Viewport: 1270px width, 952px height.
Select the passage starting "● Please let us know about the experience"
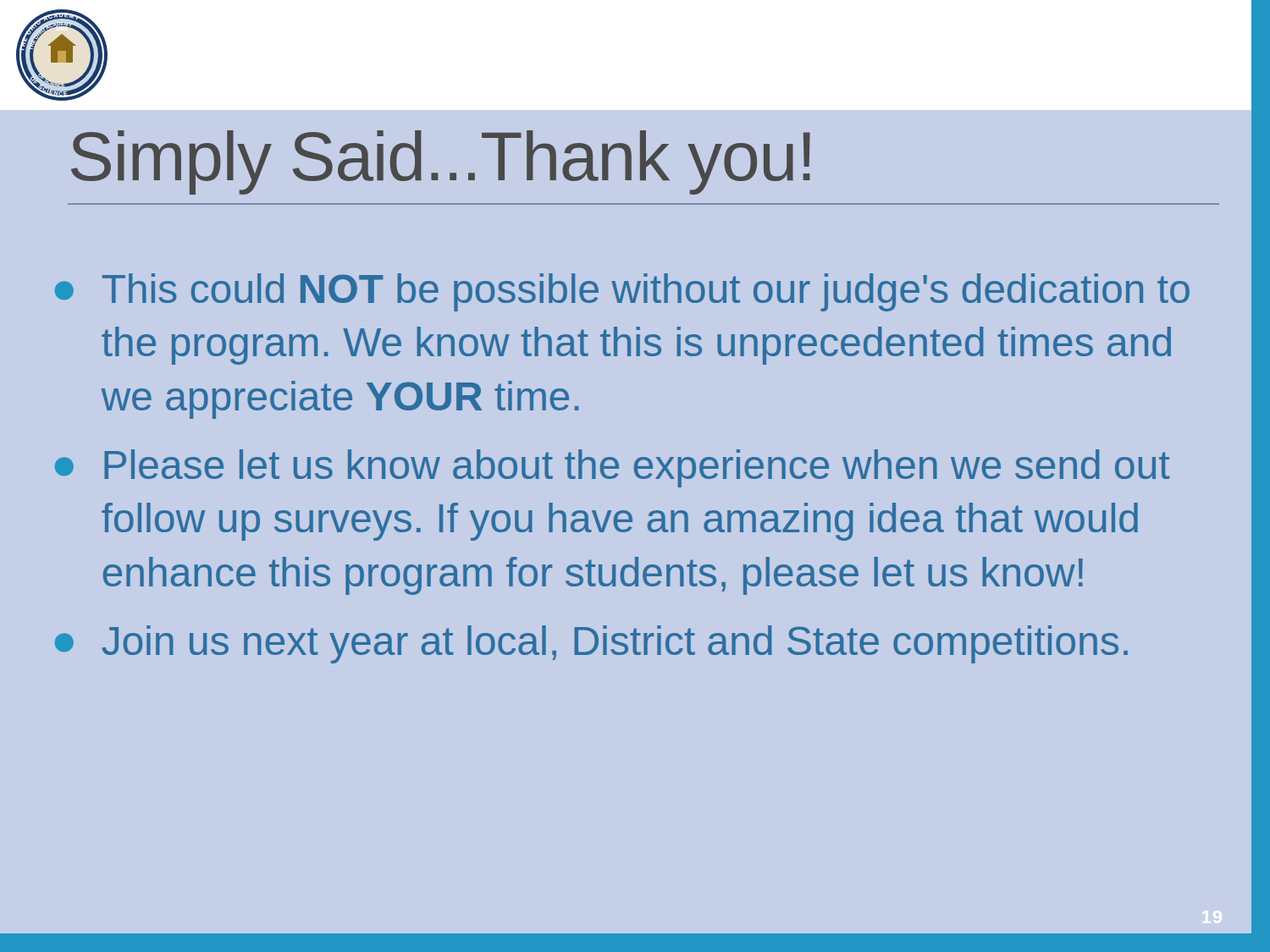tap(627, 519)
